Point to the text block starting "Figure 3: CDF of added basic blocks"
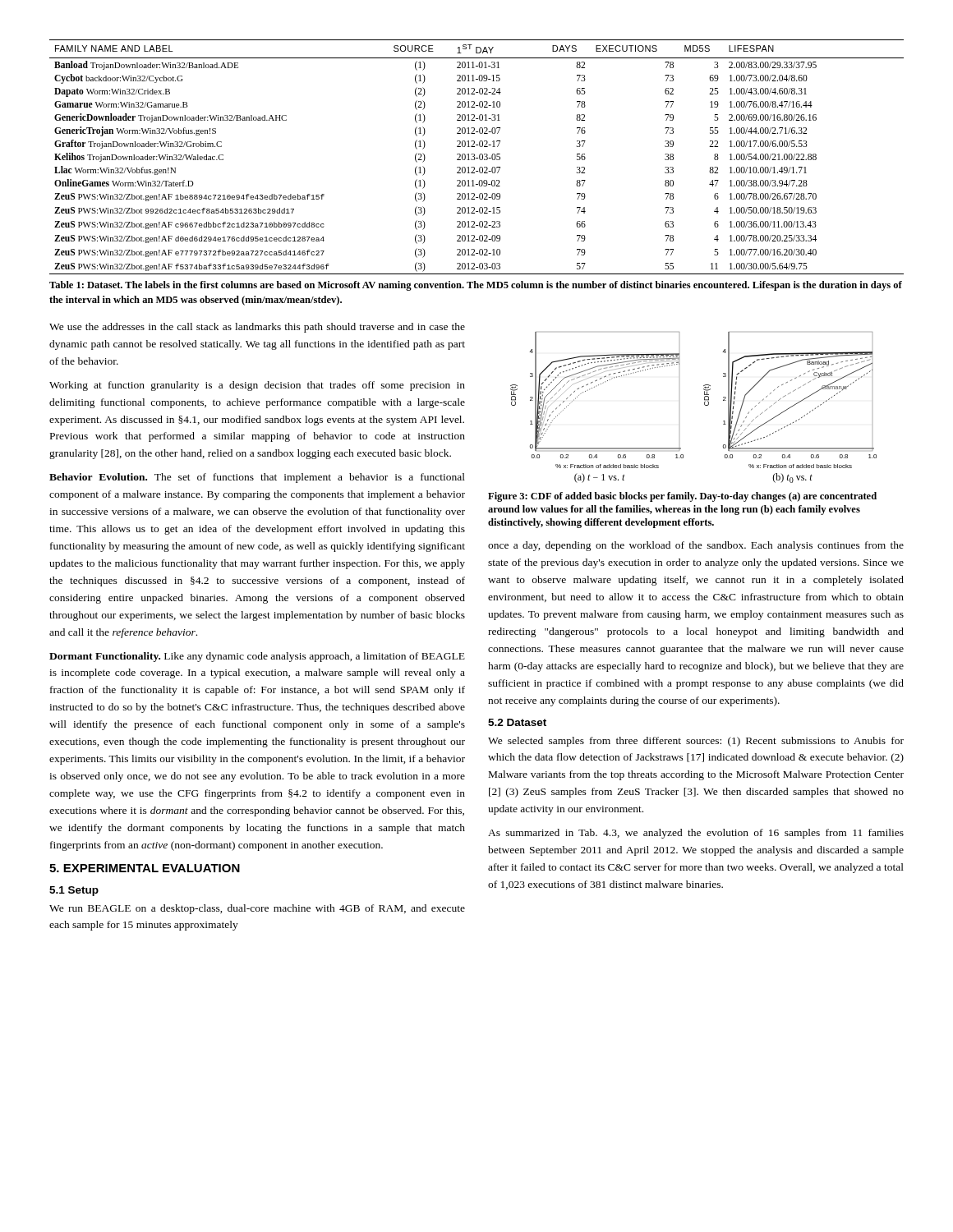Viewport: 953px width, 1232px height. click(682, 509)
